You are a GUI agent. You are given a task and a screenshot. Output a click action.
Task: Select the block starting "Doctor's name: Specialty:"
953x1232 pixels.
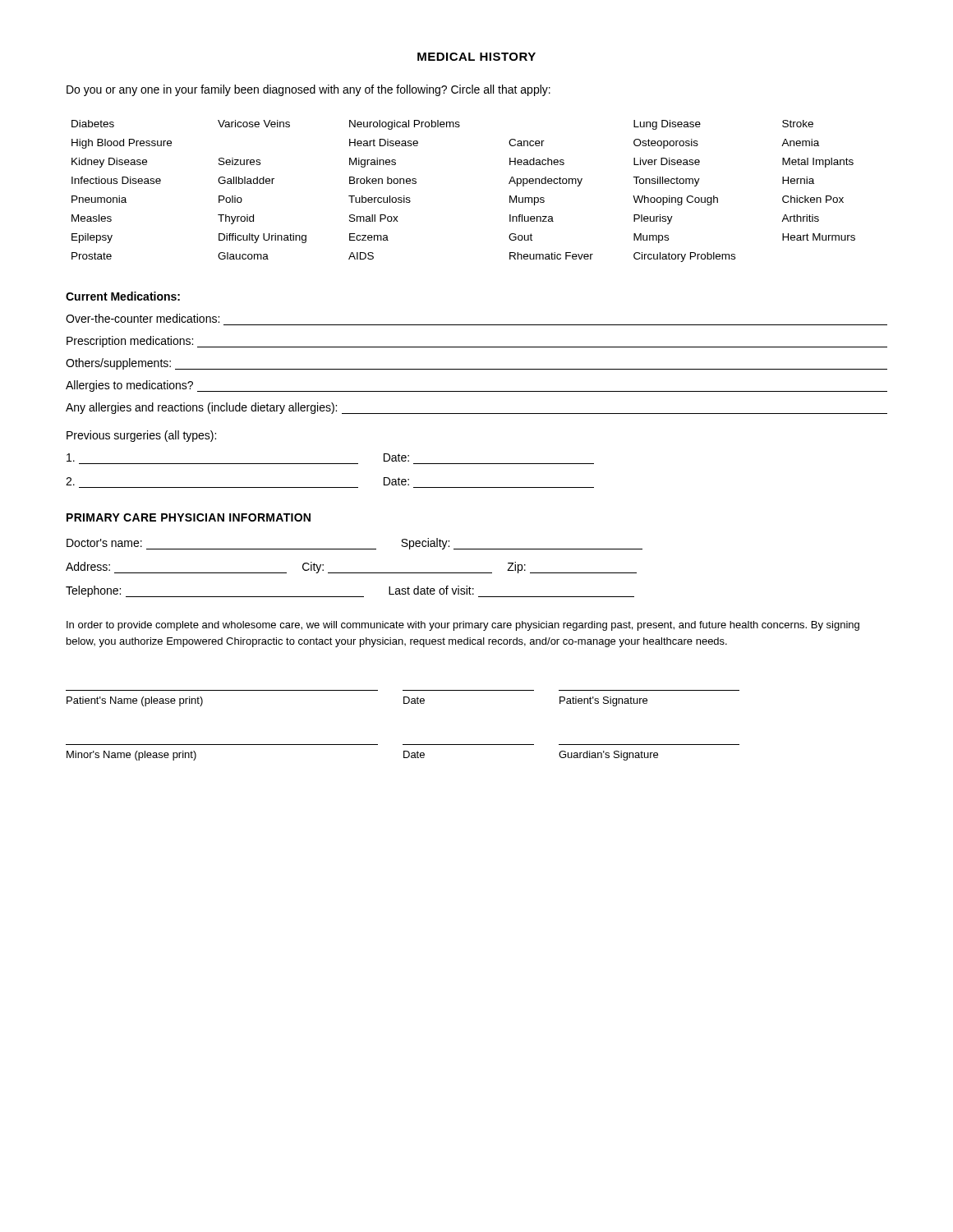click(354, 542)
